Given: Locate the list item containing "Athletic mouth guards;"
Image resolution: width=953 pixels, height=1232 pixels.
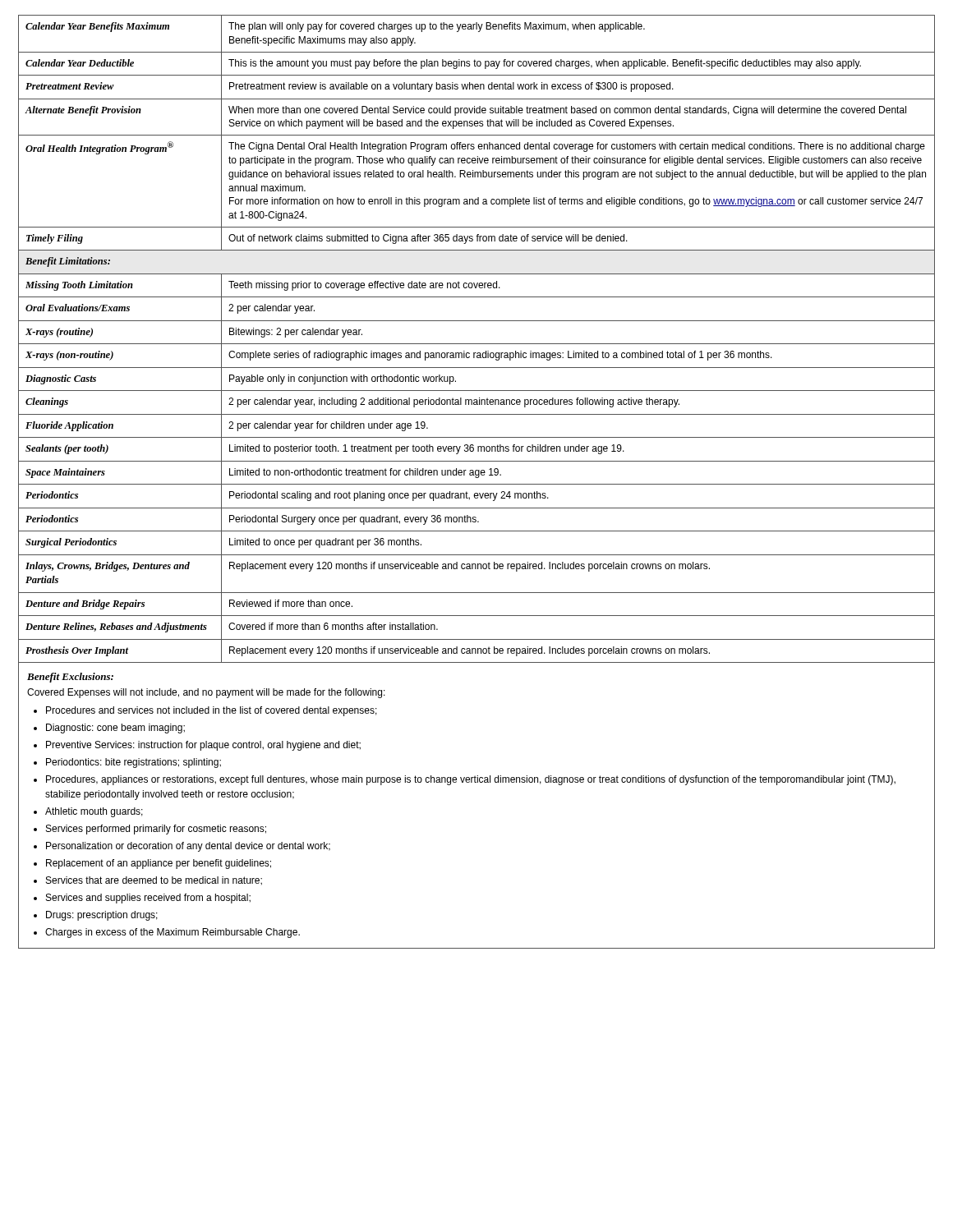Looking at the screenshot, I should pyautogui.click(x=94, y=811).
